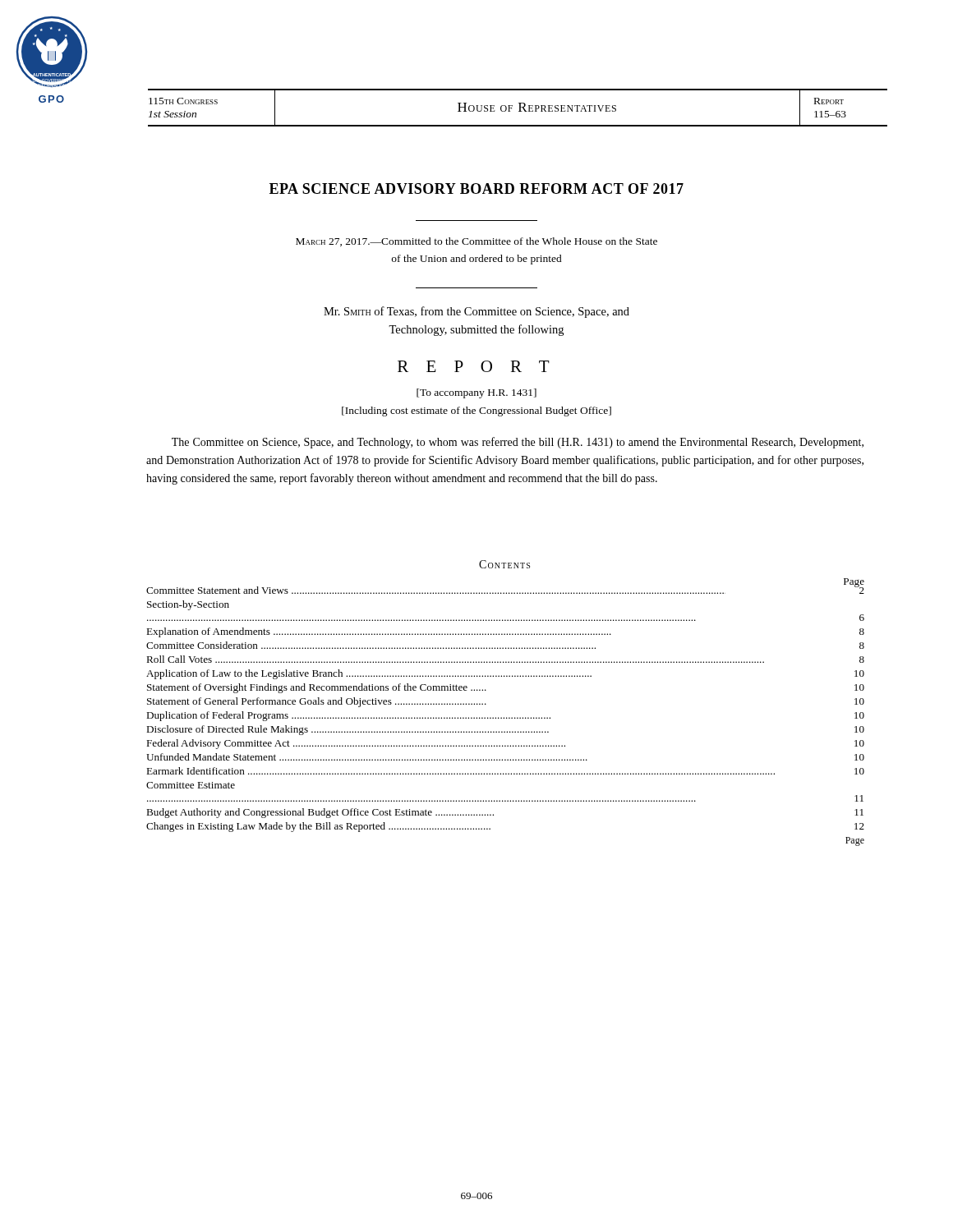Select the text block starting "[To accompany H.R. 1431]"
The image size is (953, 1232).
click(476, 392)
